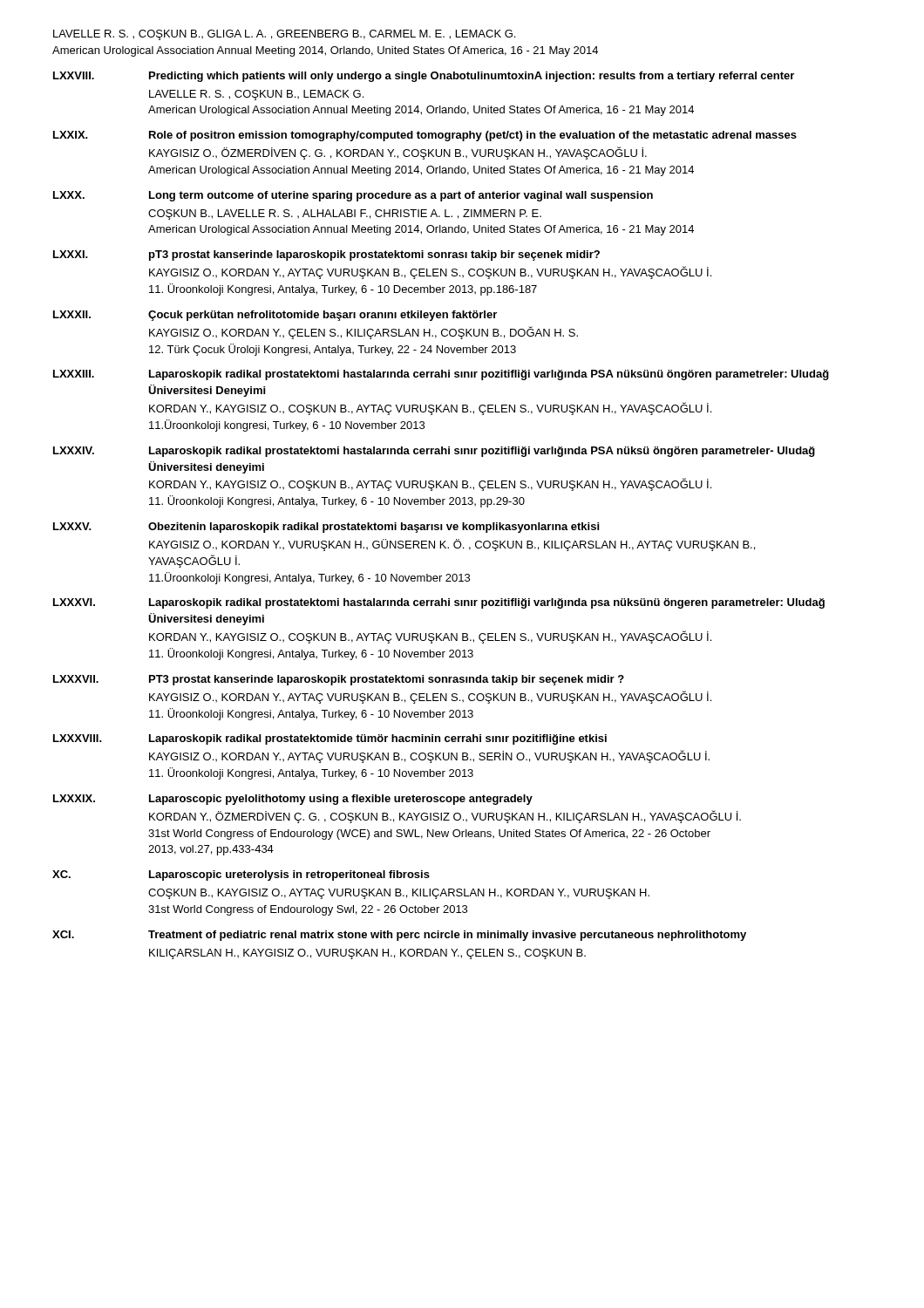Click on the region starting "LXXXIII. Laparoskopik radikal prostatektomi hastalarında"
The image size is (924, 1308).
tap(462, 400)
